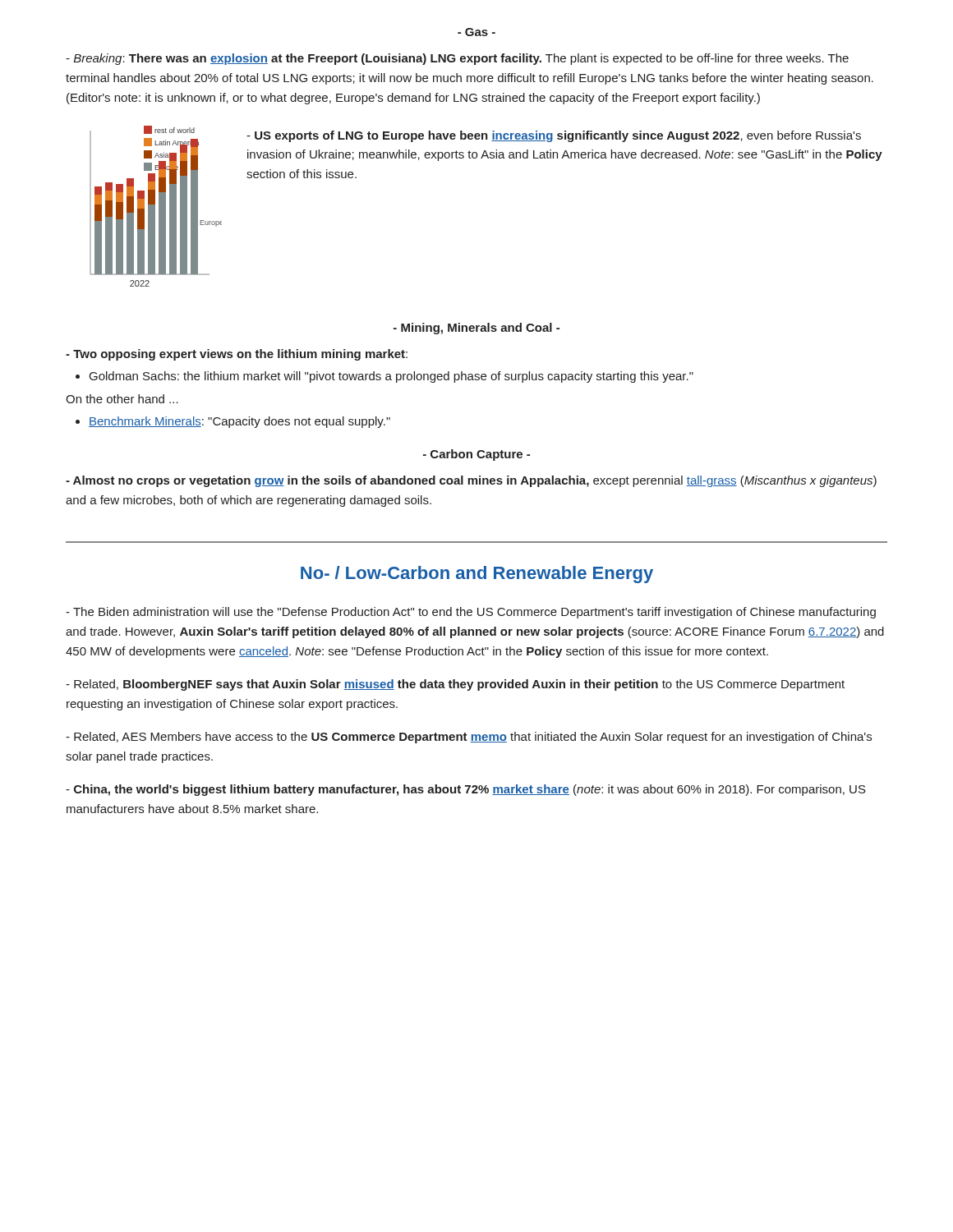
Task: Select the section header containing "- Carbon Capture -"
Action: click(476, 454)
